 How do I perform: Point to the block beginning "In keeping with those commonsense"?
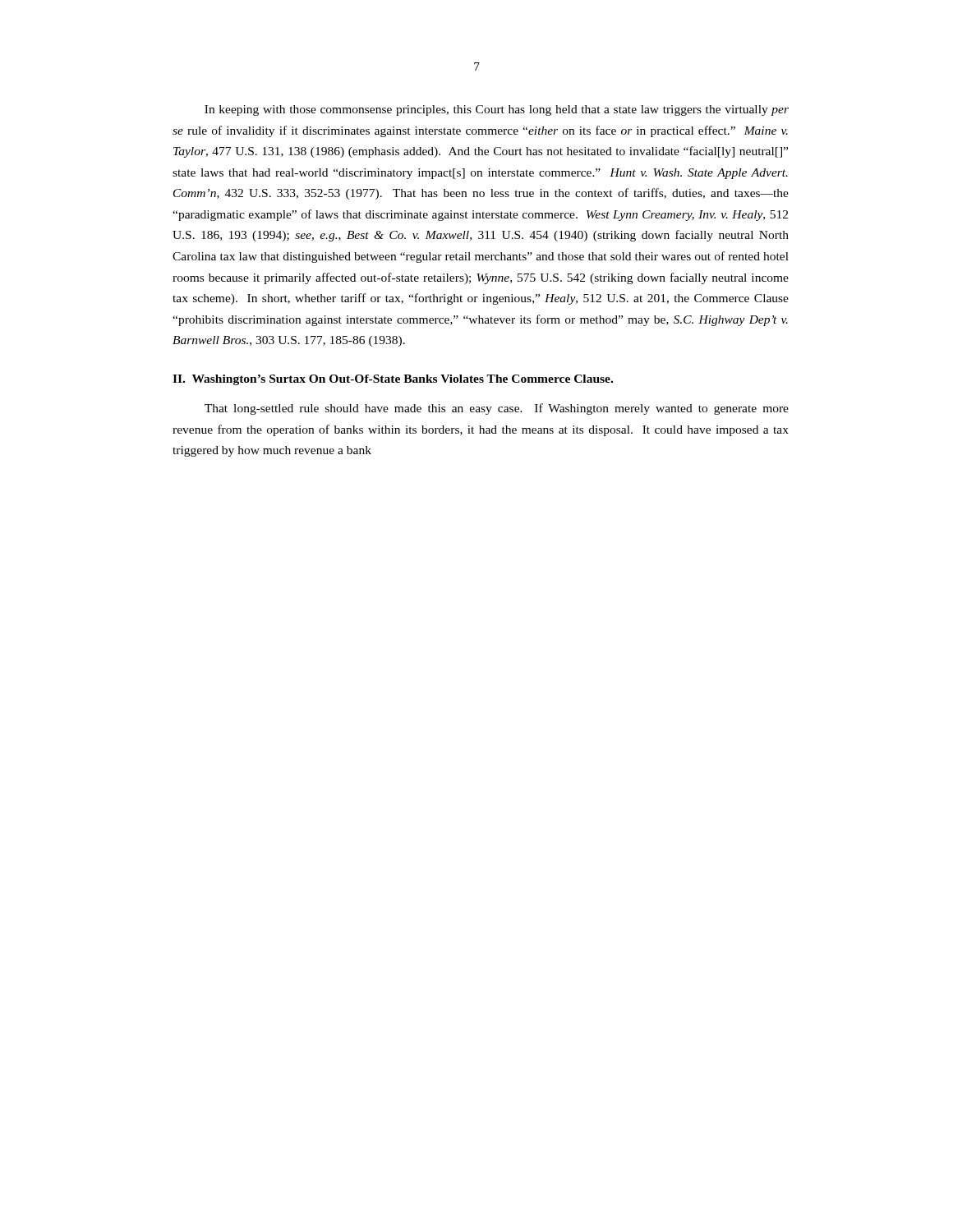[481, 224]
